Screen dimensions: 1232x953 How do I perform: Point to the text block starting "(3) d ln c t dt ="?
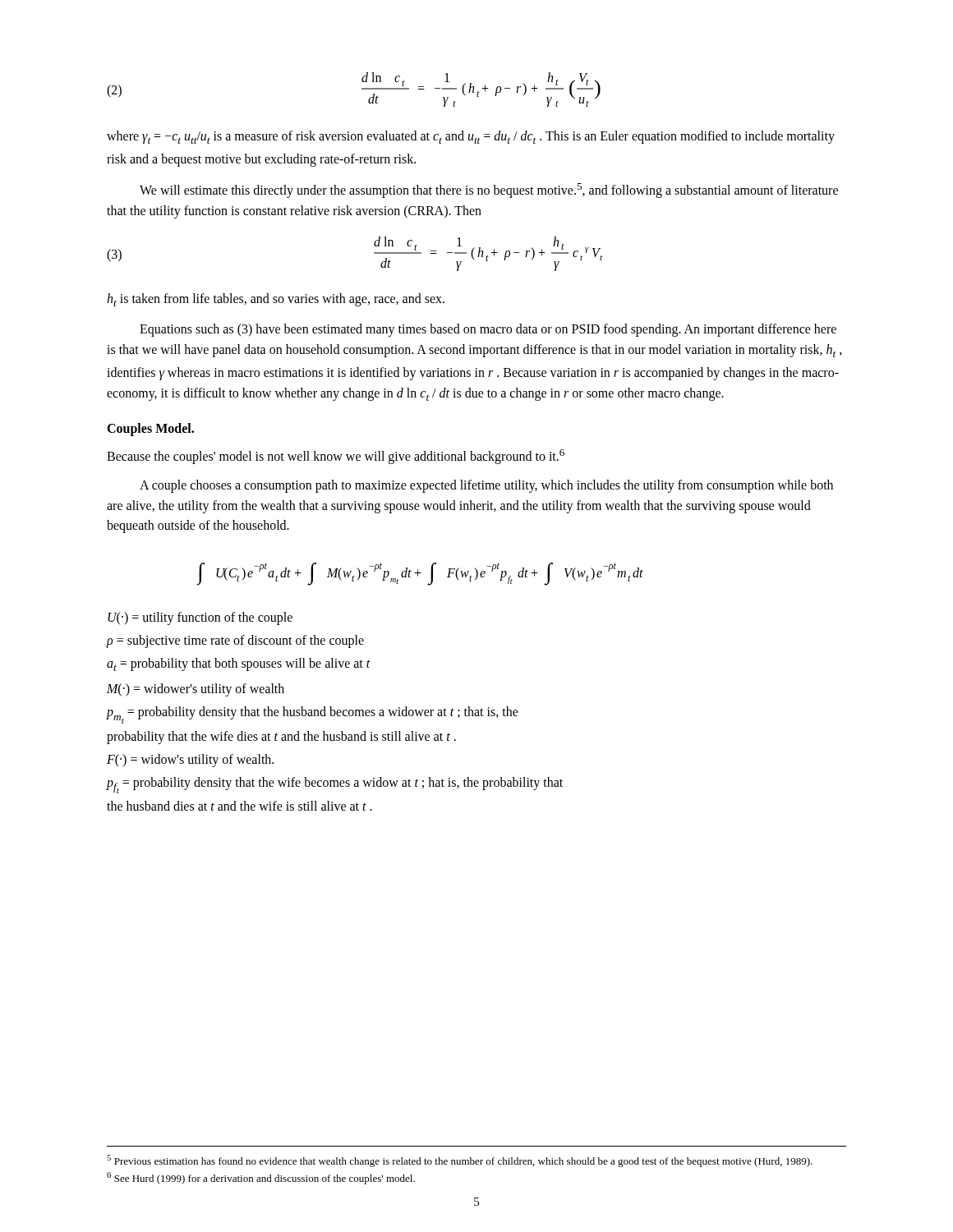[x=476, y=254]
